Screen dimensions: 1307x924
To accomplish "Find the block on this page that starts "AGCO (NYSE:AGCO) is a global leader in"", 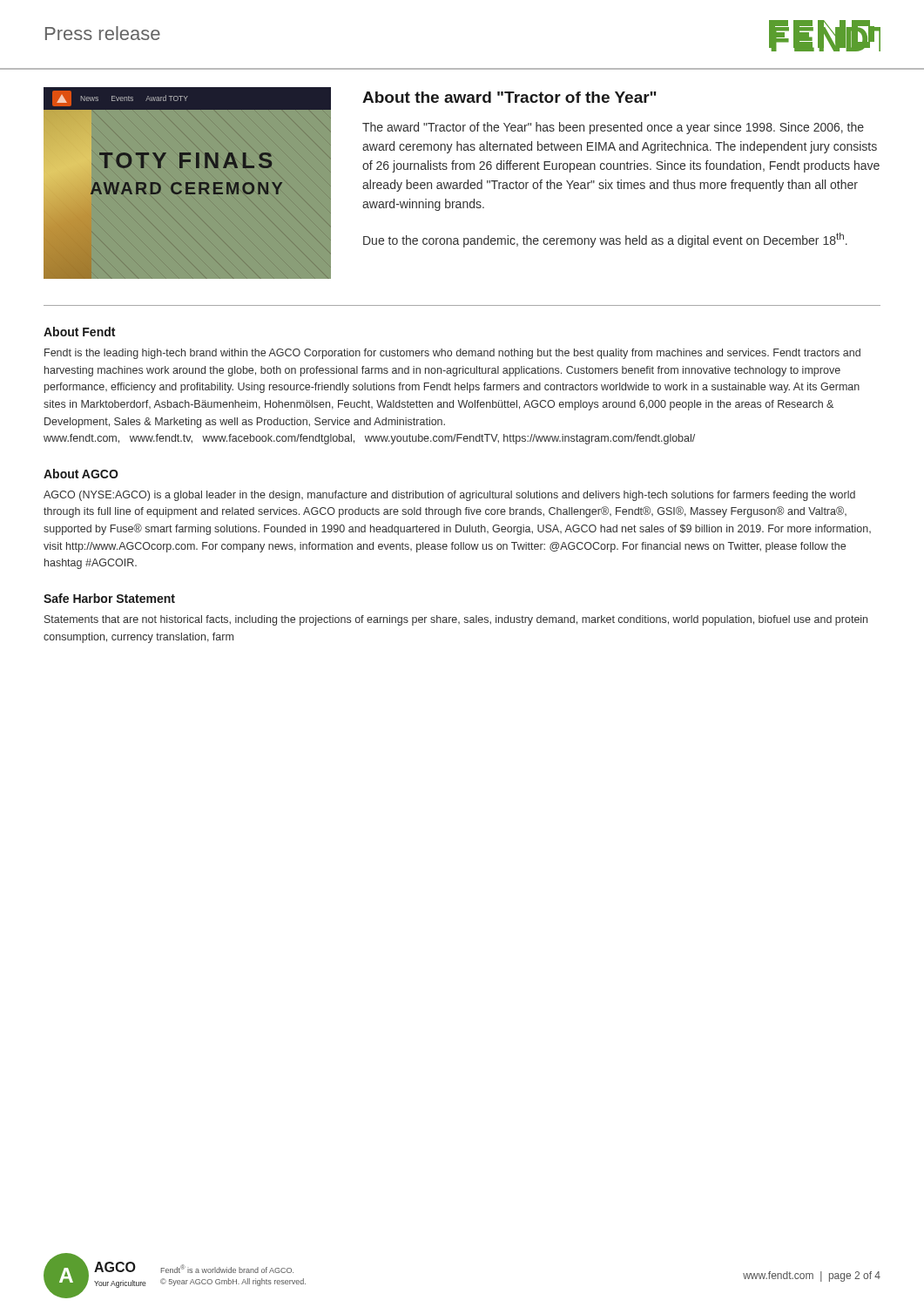I will [458, 529].
